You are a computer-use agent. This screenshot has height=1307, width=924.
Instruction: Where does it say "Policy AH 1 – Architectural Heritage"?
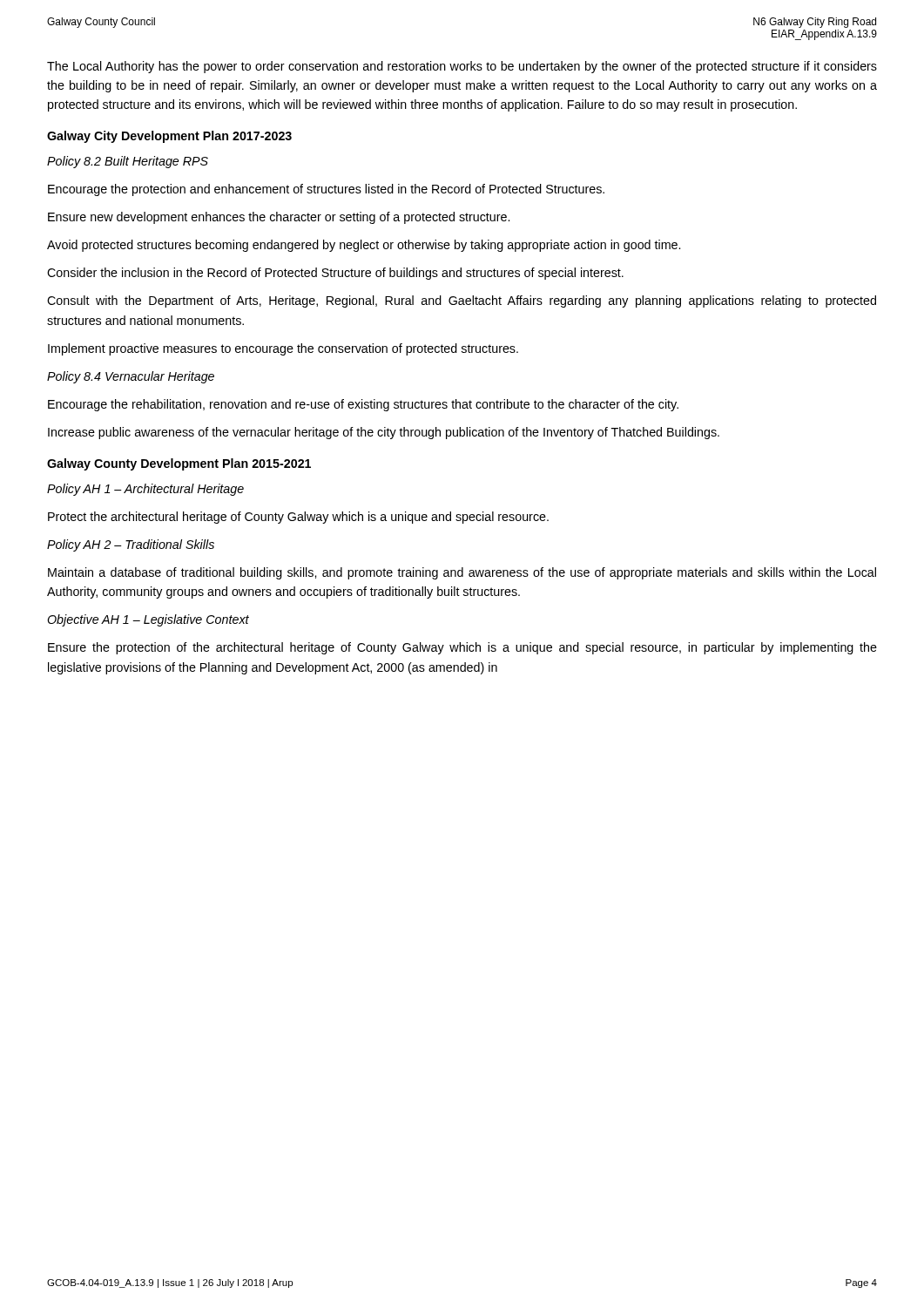[x=145, y=490]
